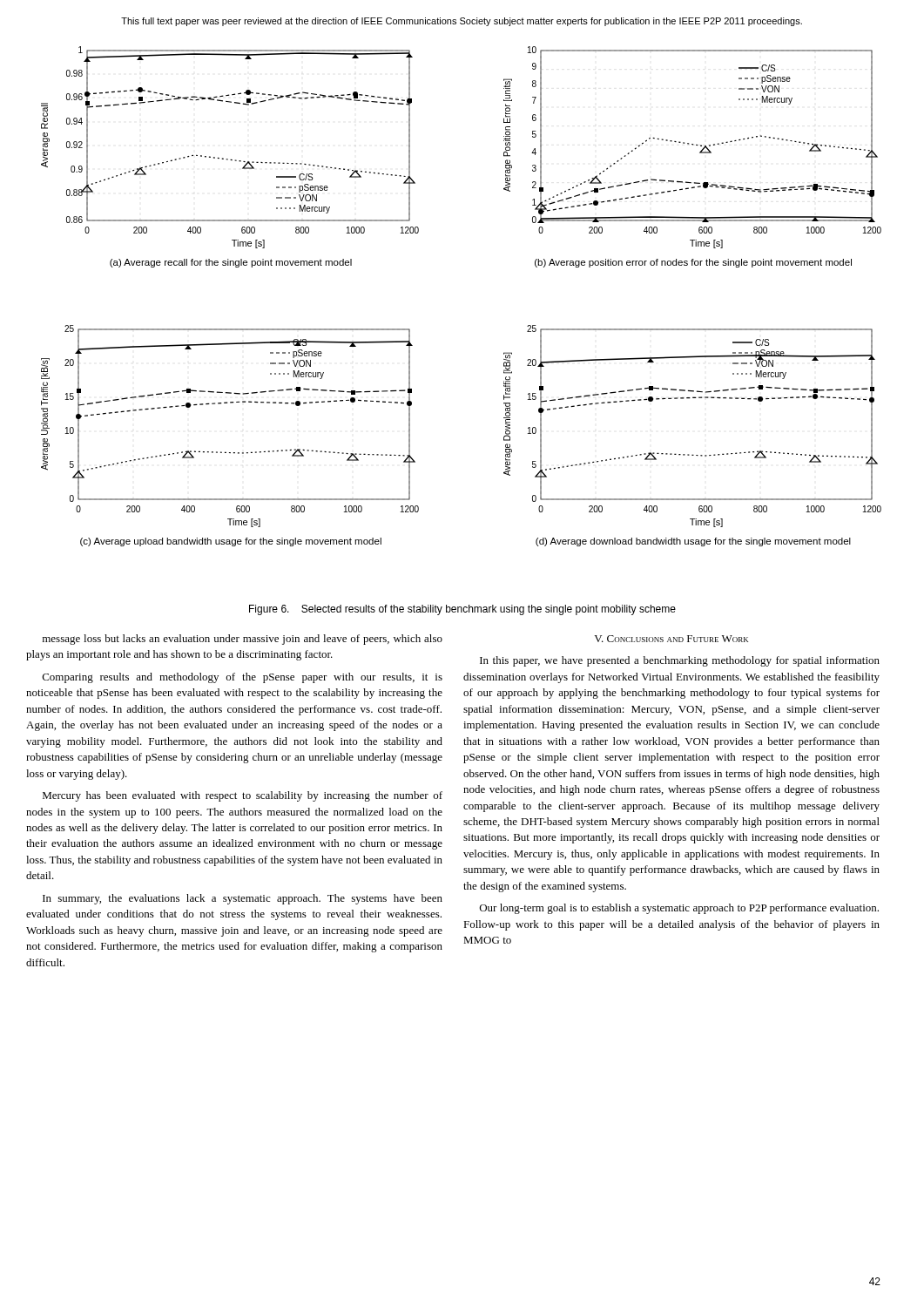
Task: Point to the passage starting "(a) Average recall for the single"
Action: (x=231, y=262)
